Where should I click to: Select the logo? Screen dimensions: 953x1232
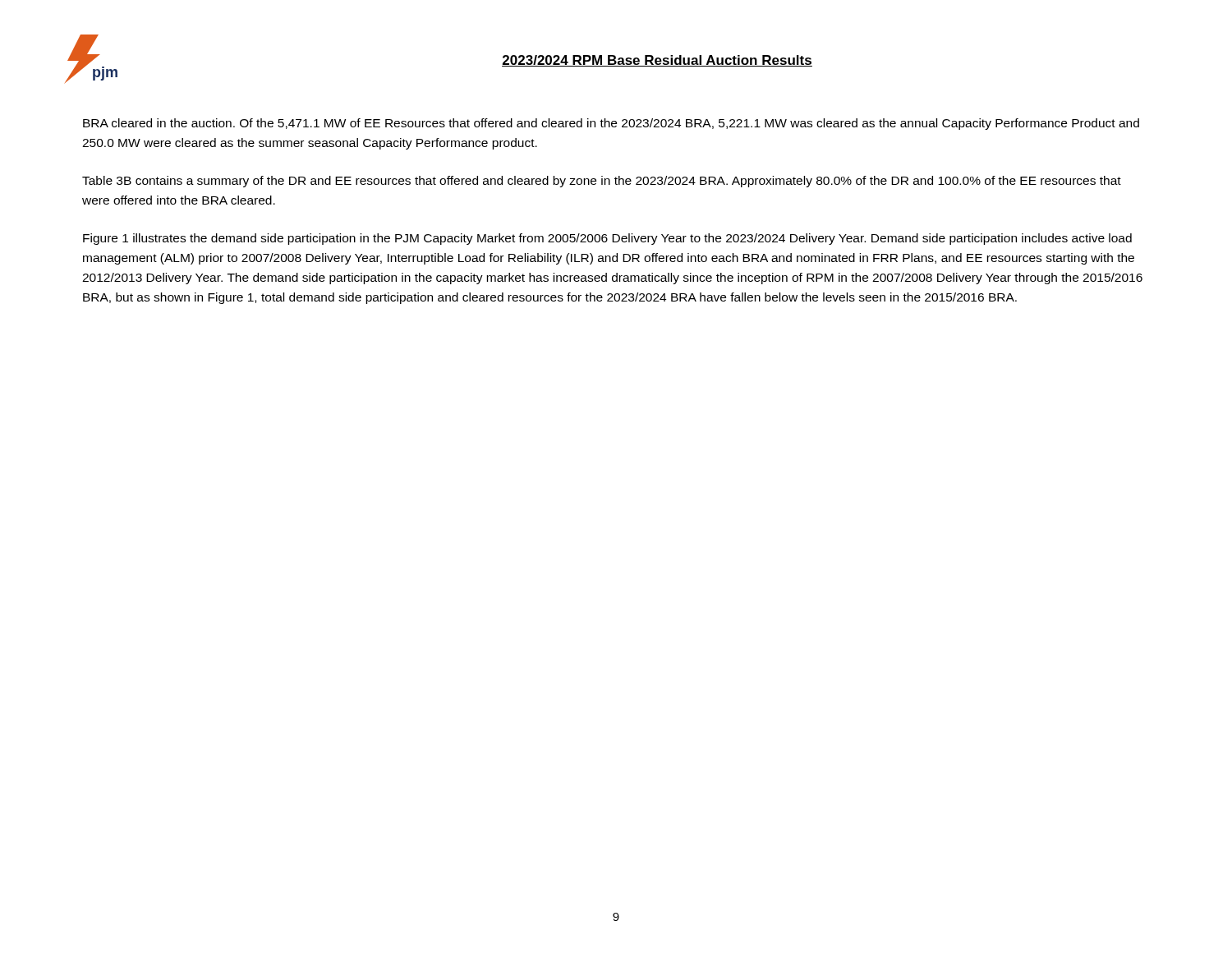point(90,60)
